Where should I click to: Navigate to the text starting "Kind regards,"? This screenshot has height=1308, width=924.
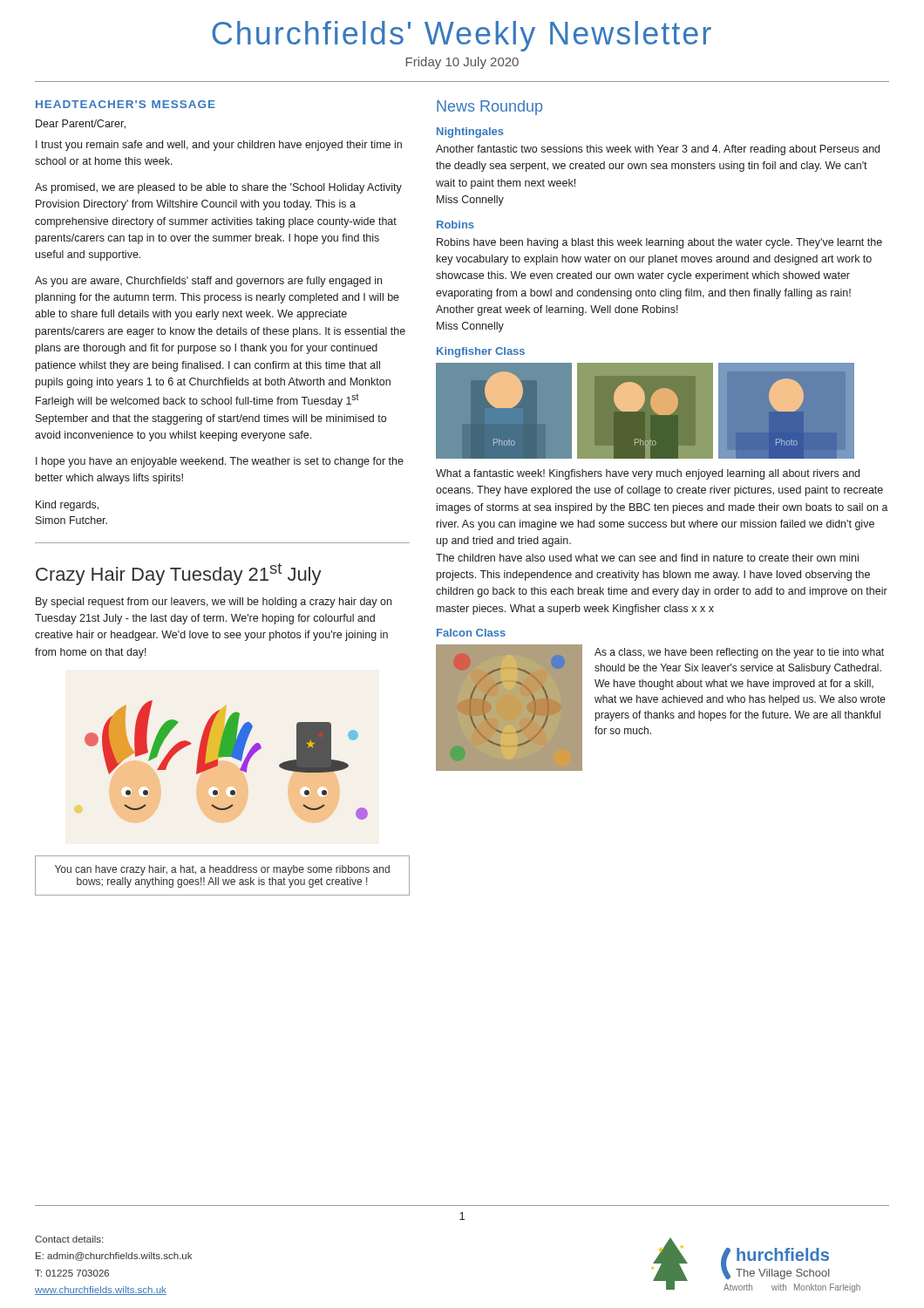pyautogui.click(x=67, y=505)
